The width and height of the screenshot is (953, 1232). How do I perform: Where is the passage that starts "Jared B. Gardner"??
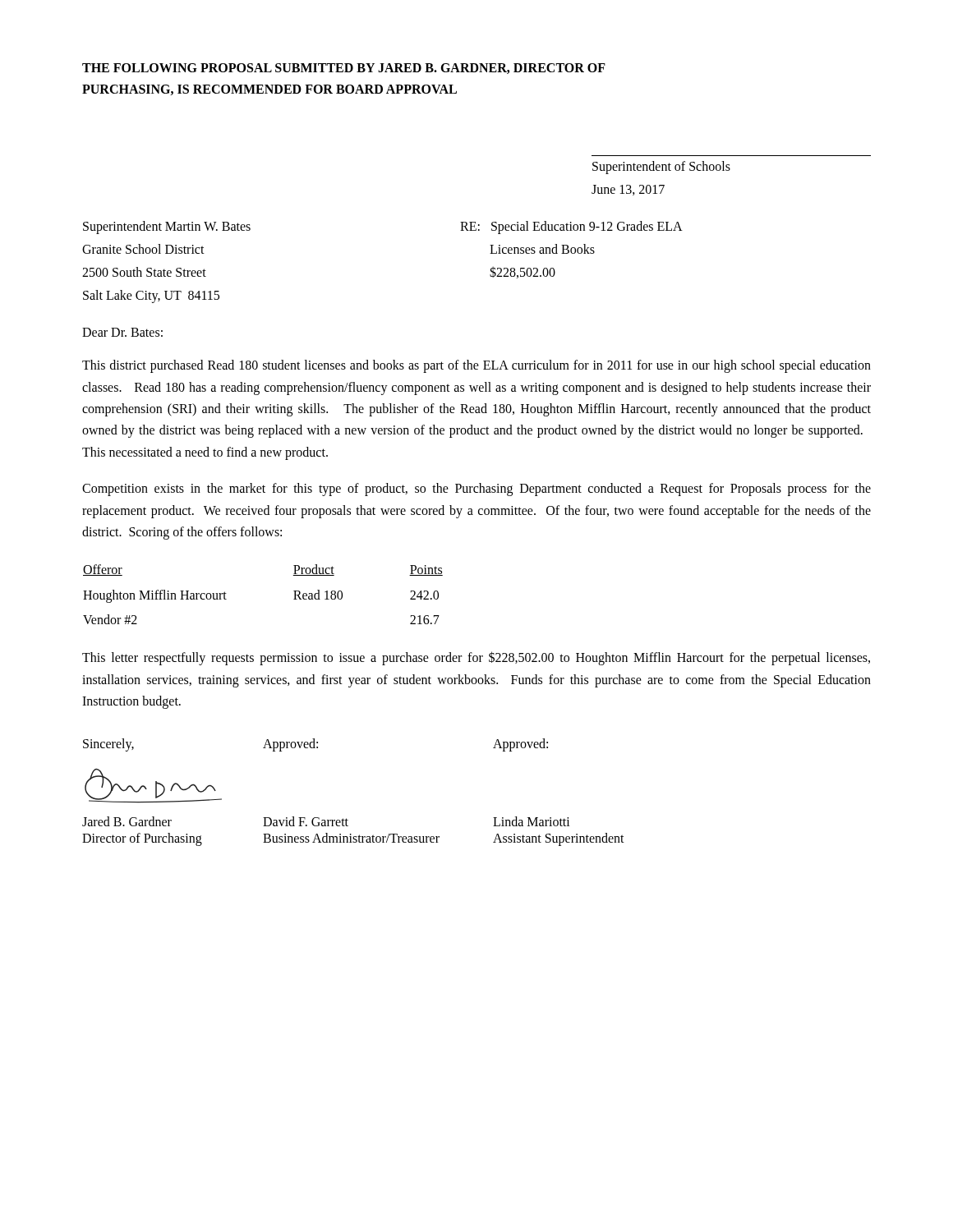[x=326, y=823]
